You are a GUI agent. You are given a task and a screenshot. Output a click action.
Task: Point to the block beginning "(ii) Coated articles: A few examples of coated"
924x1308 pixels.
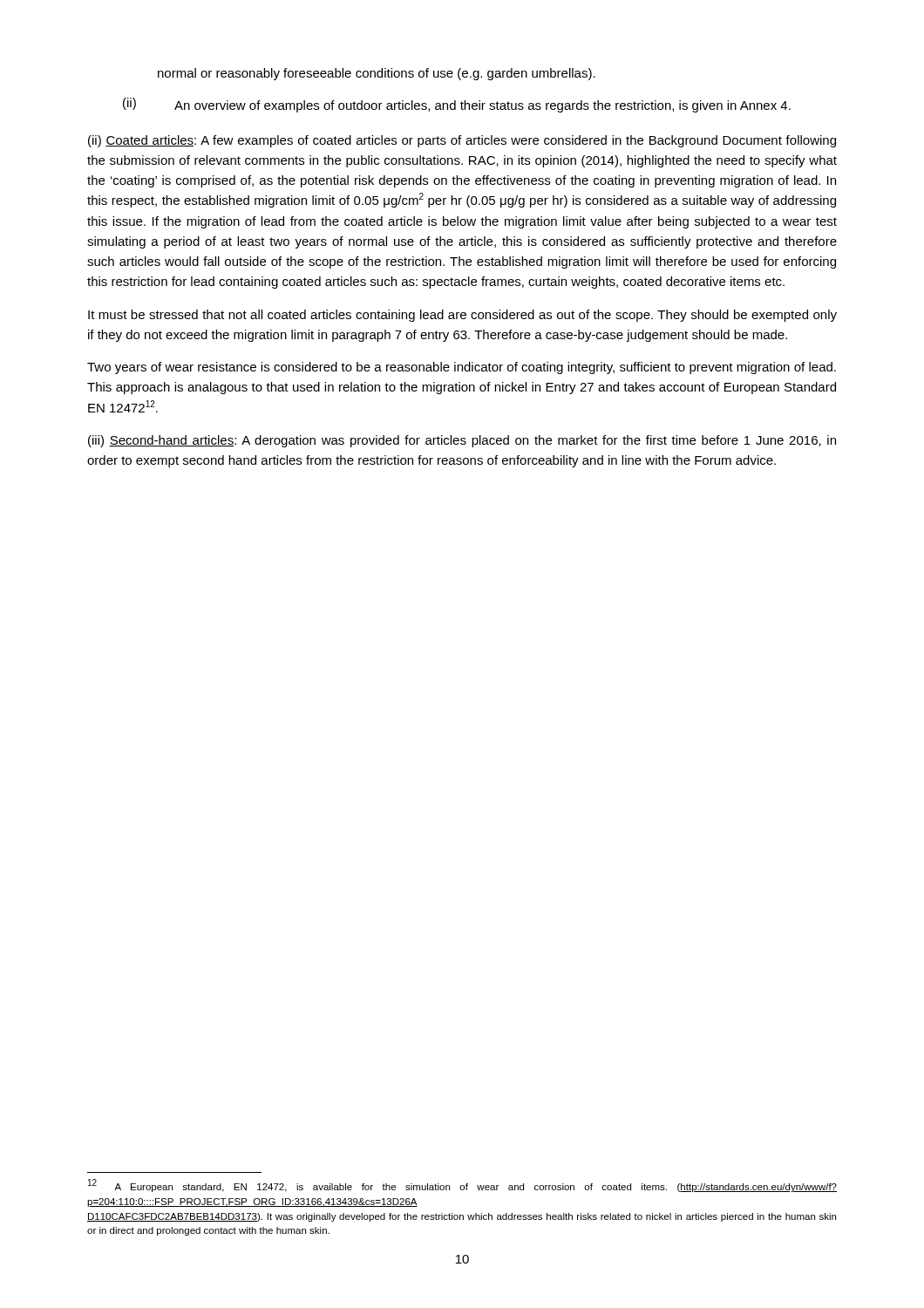pos(462,211)
